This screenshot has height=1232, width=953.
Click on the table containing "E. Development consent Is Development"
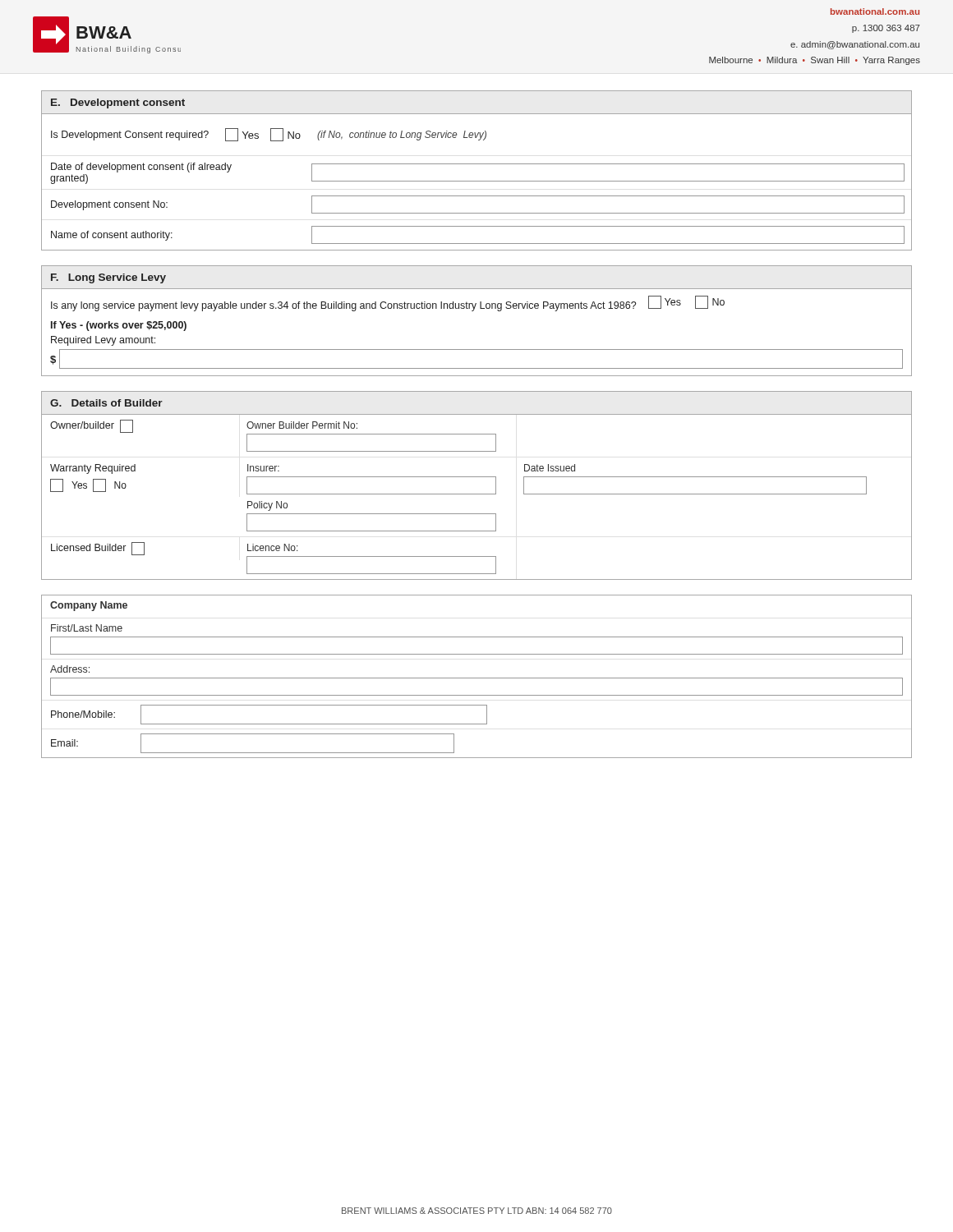[476, 170]
